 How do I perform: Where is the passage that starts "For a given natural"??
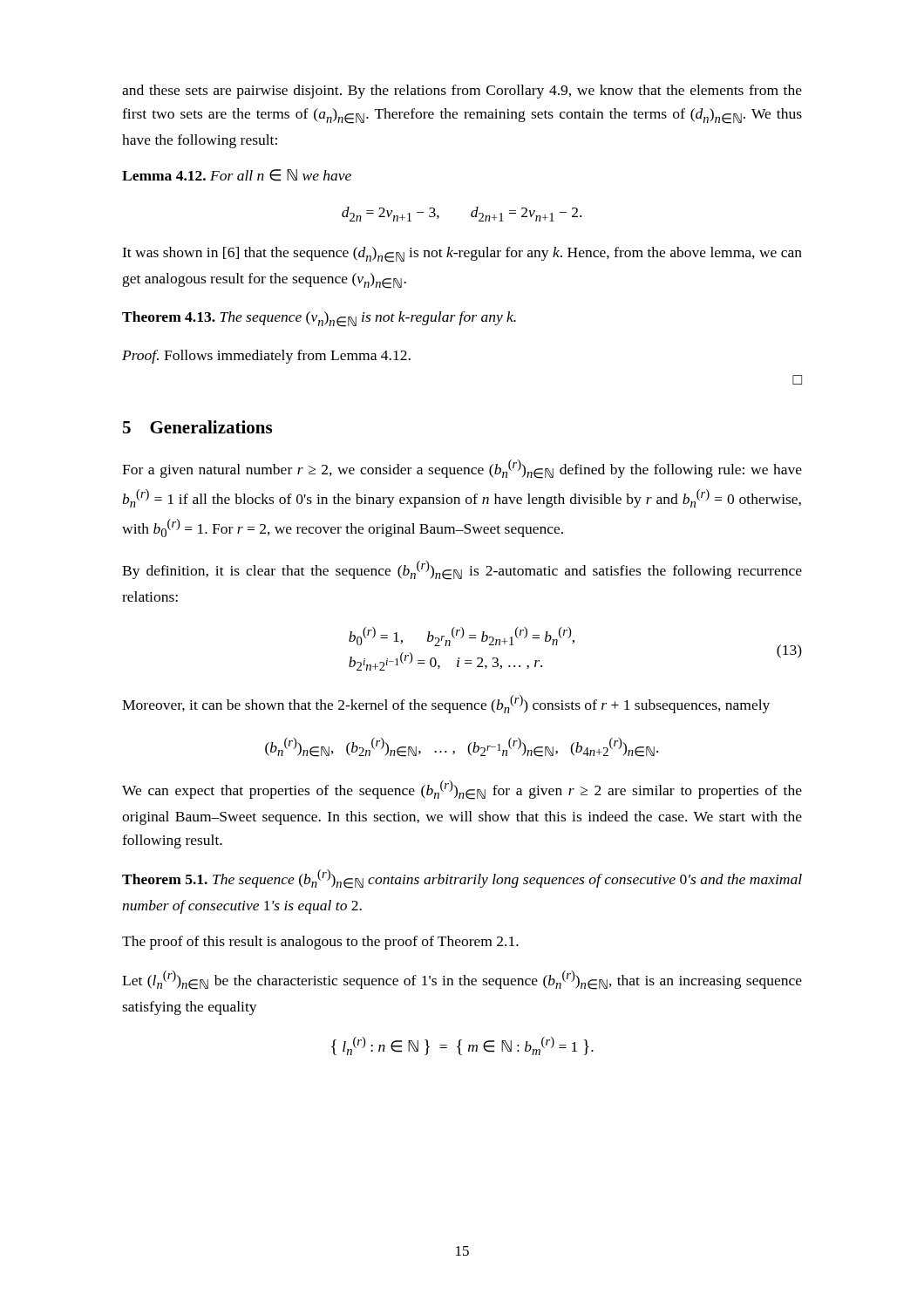click(462, 499)
